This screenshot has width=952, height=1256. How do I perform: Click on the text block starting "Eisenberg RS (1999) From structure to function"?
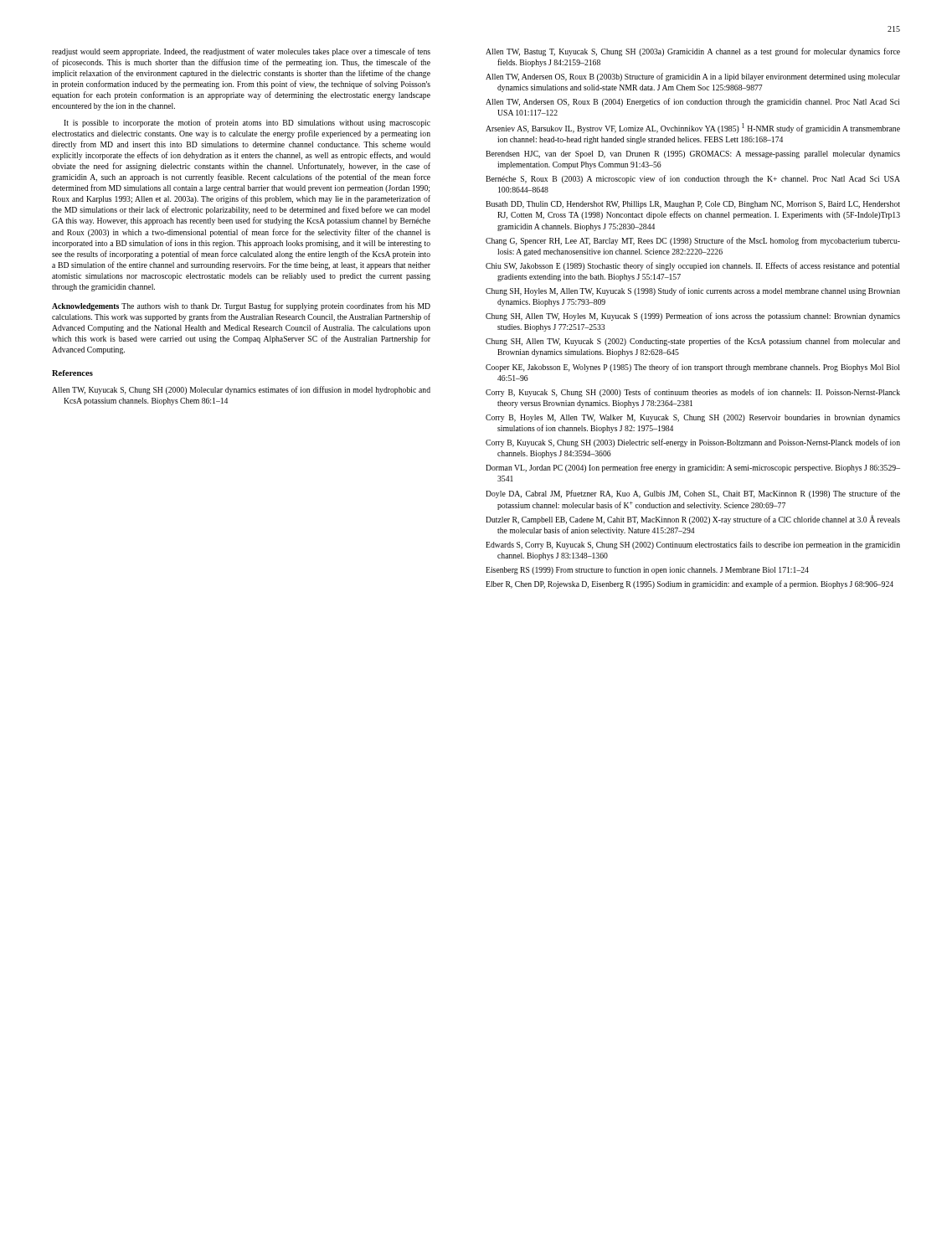coord(647,570)
